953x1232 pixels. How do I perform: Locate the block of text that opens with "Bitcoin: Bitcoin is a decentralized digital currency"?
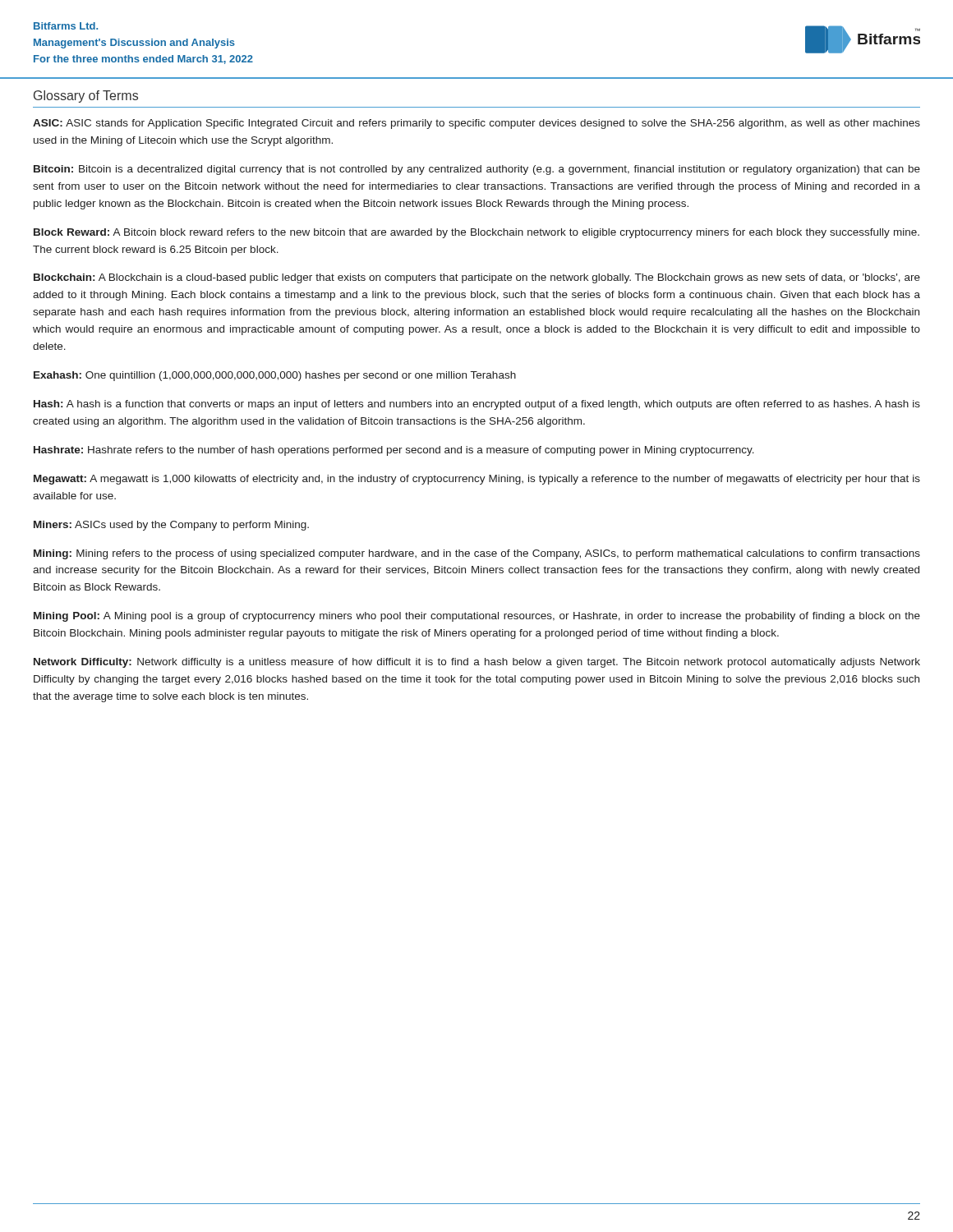click(x=476, y=186)
